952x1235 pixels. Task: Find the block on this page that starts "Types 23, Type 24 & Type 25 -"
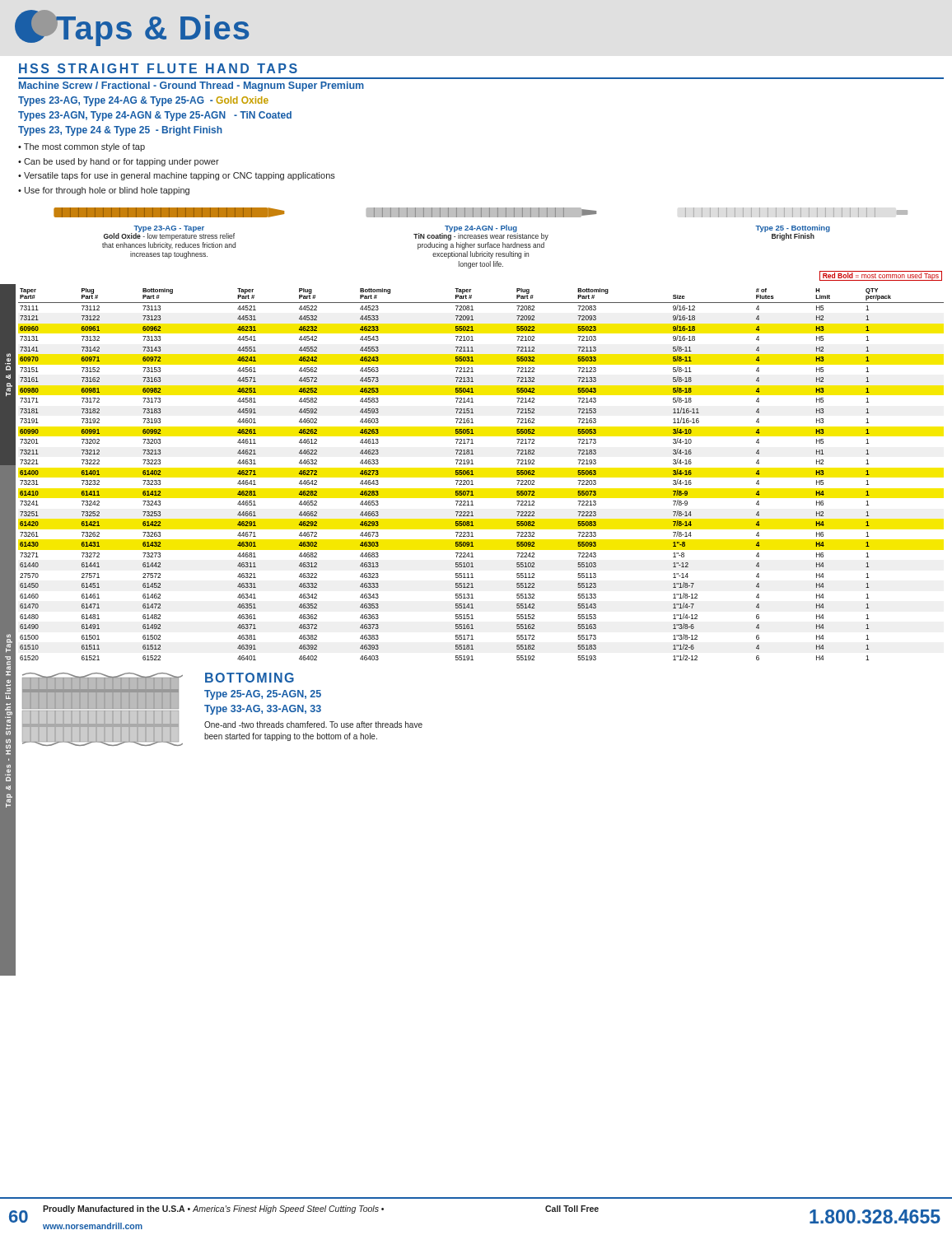click(x=120, y=130)
